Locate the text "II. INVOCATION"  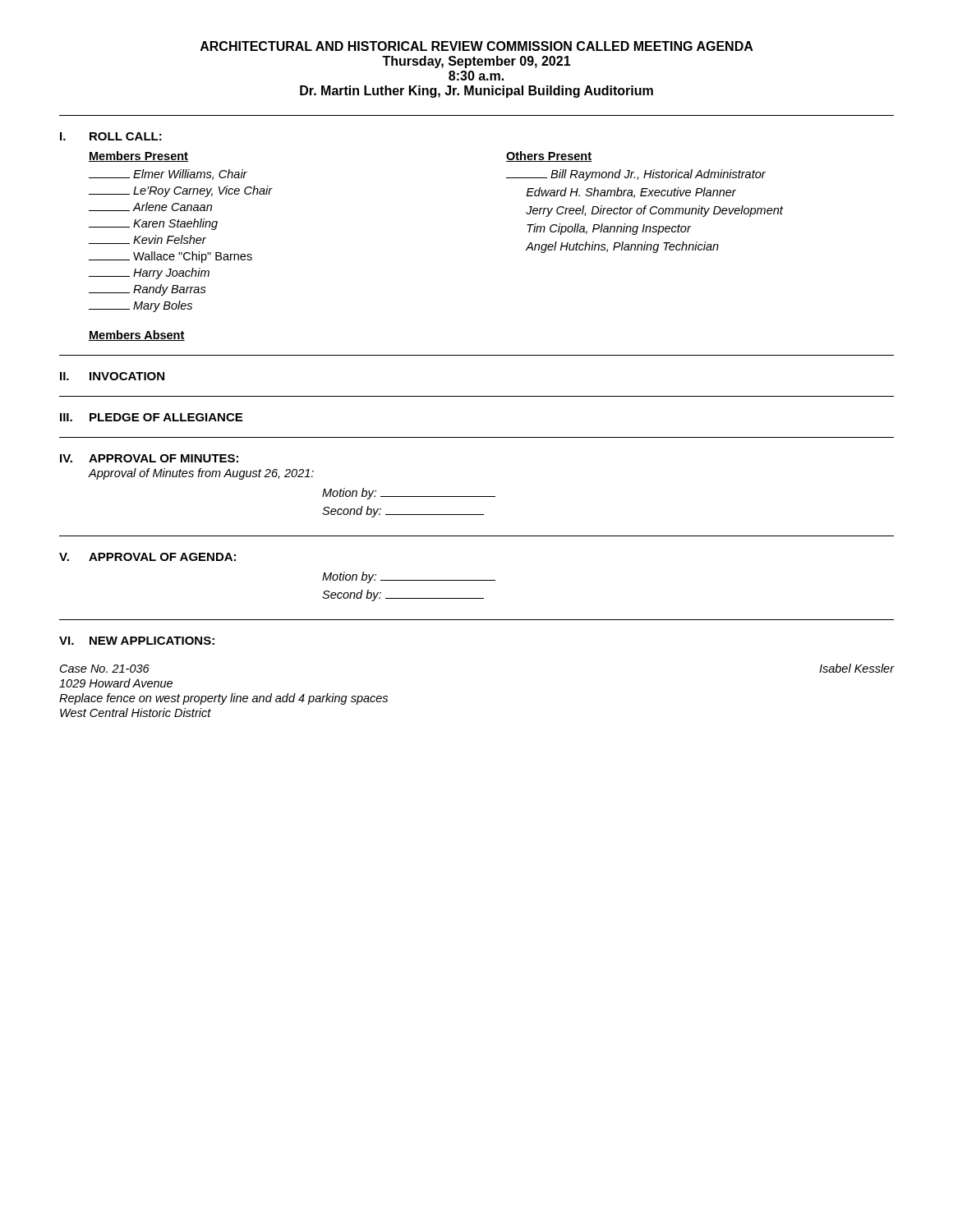click(x=112, y=376)
